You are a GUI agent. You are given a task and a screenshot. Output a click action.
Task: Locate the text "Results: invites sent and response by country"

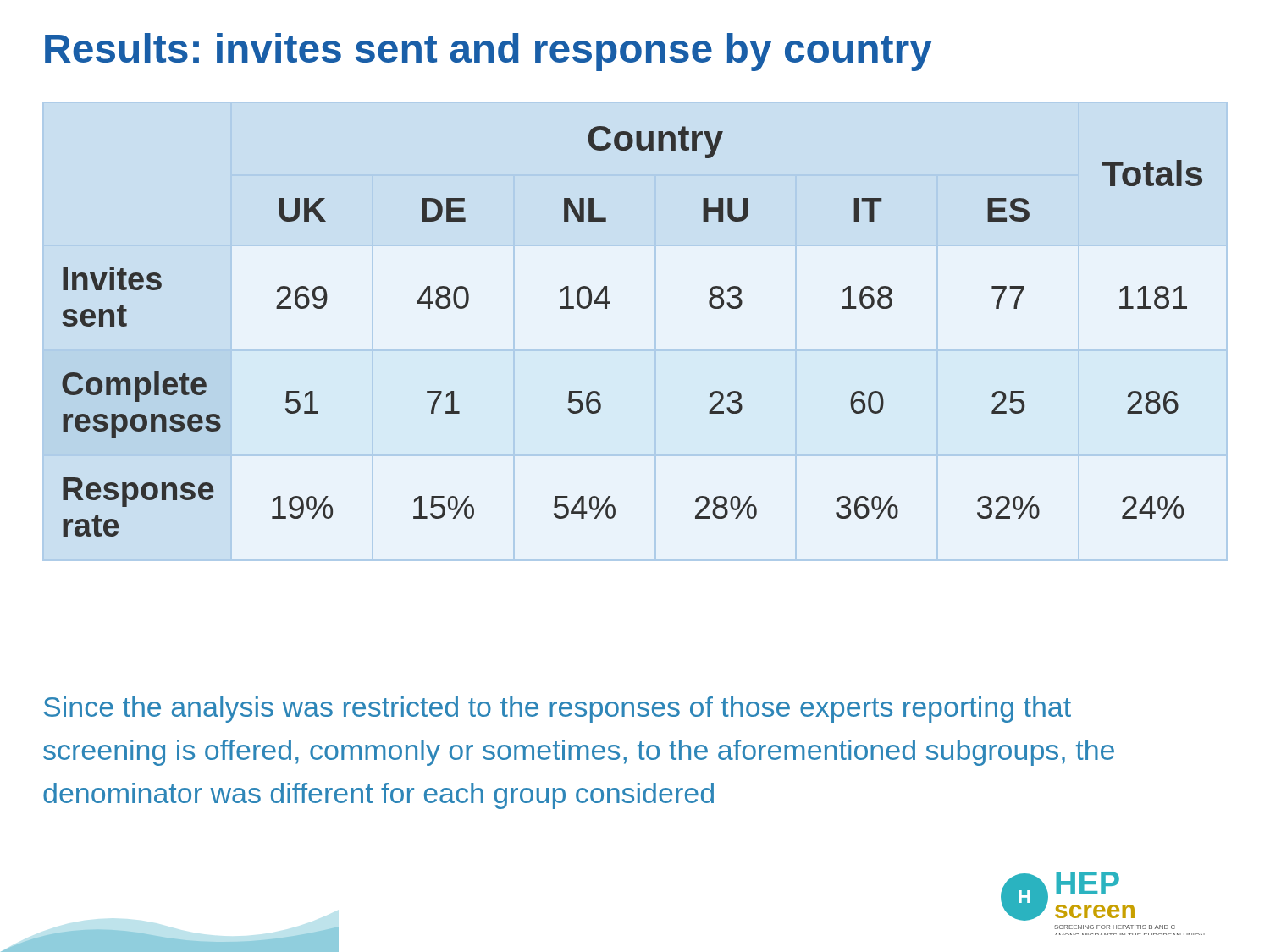click(x=487, y=49)
